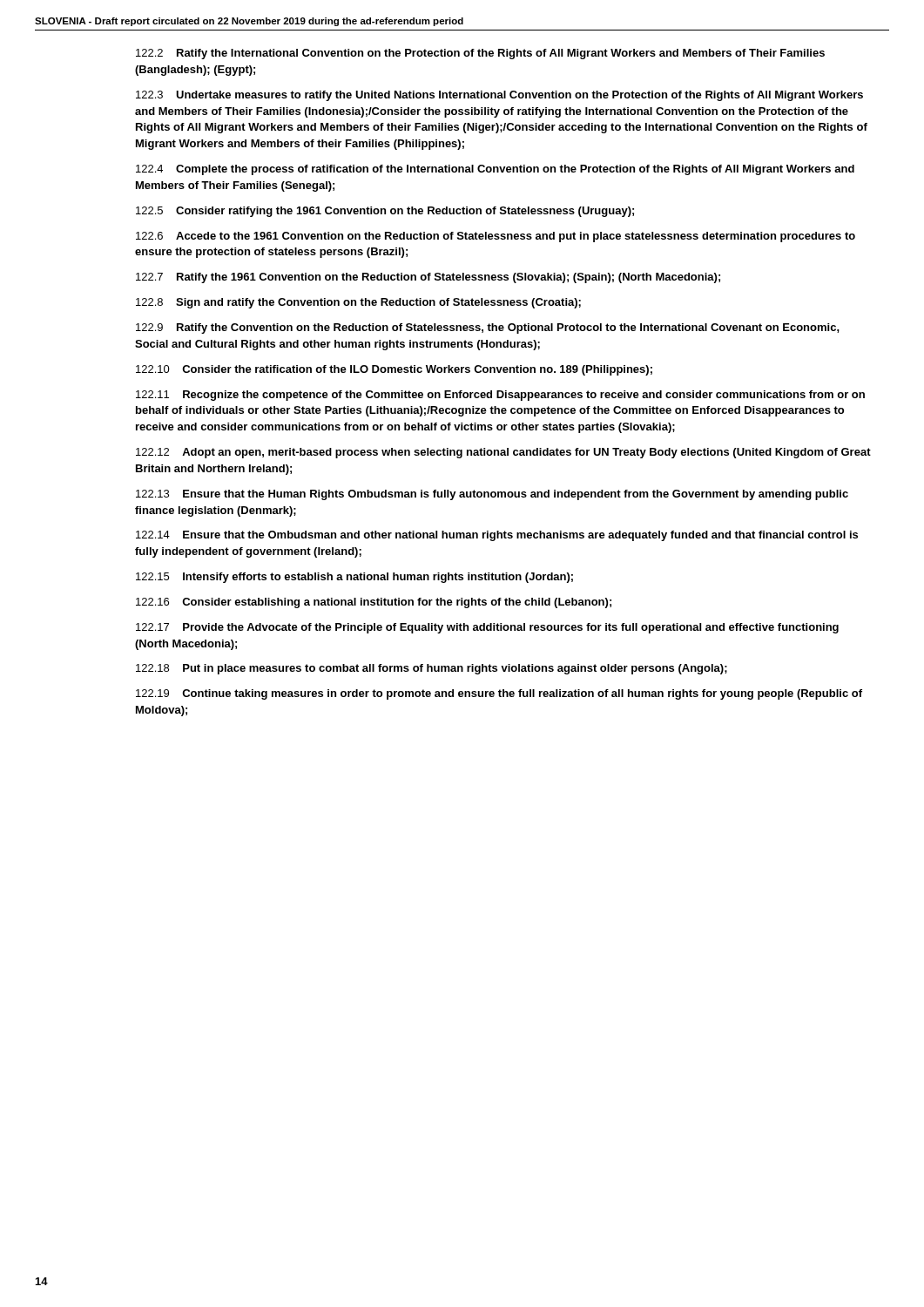Click on the passage starting "122.9 Ratify the"

click(x=487, y=335)
